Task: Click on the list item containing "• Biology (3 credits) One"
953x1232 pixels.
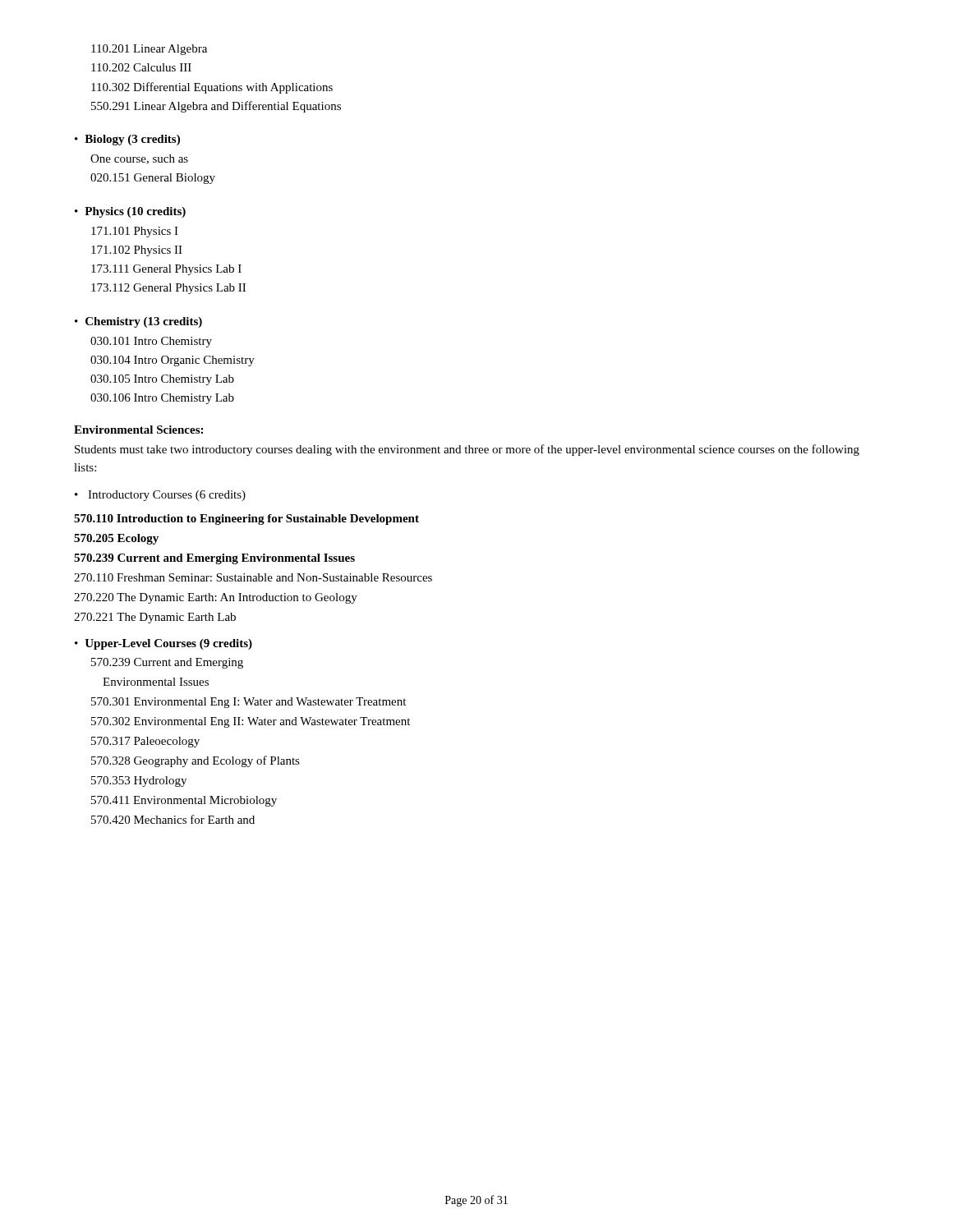Action: (x=127, y=140)
